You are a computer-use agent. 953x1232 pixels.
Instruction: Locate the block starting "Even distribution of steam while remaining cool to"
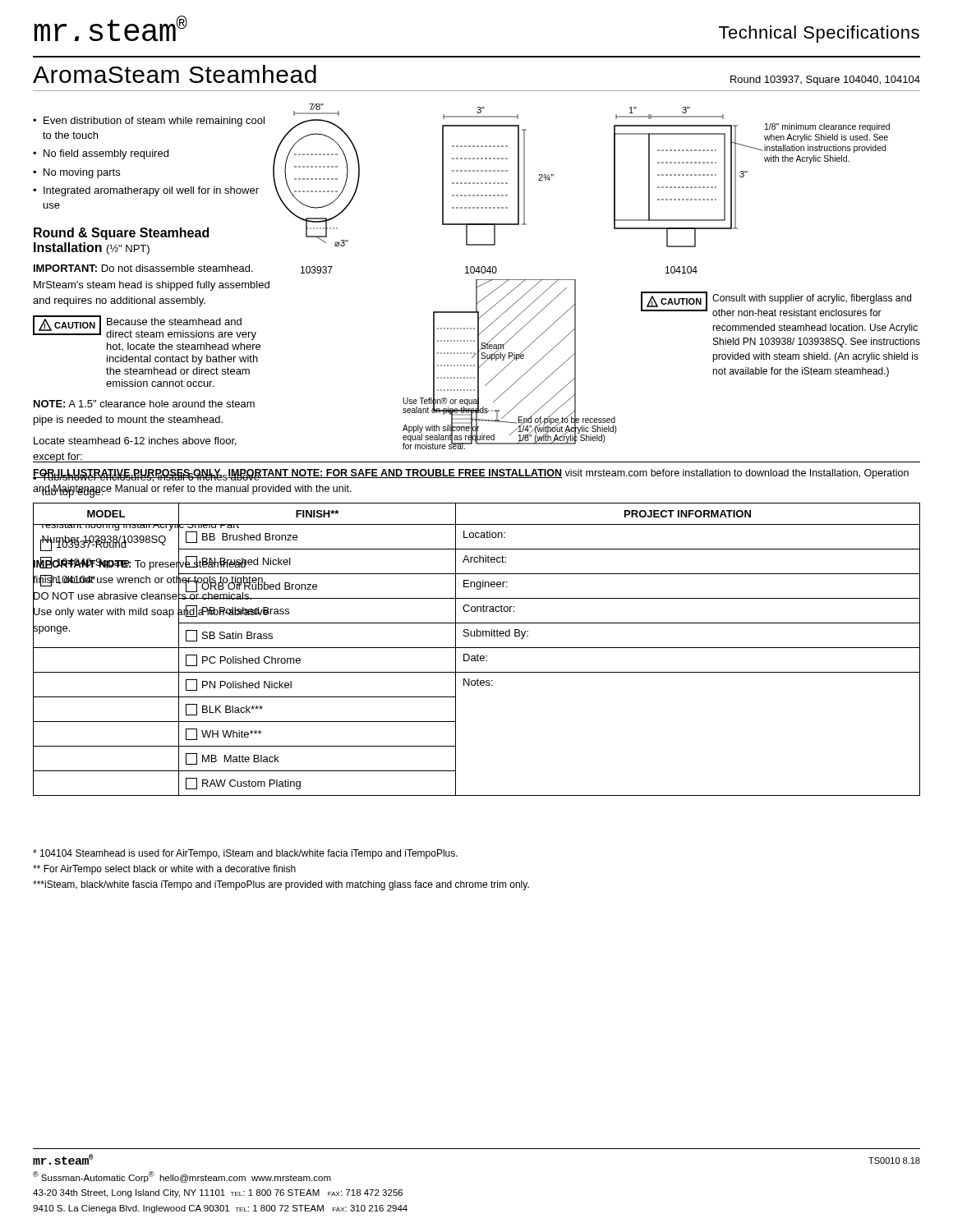point(154,128)
